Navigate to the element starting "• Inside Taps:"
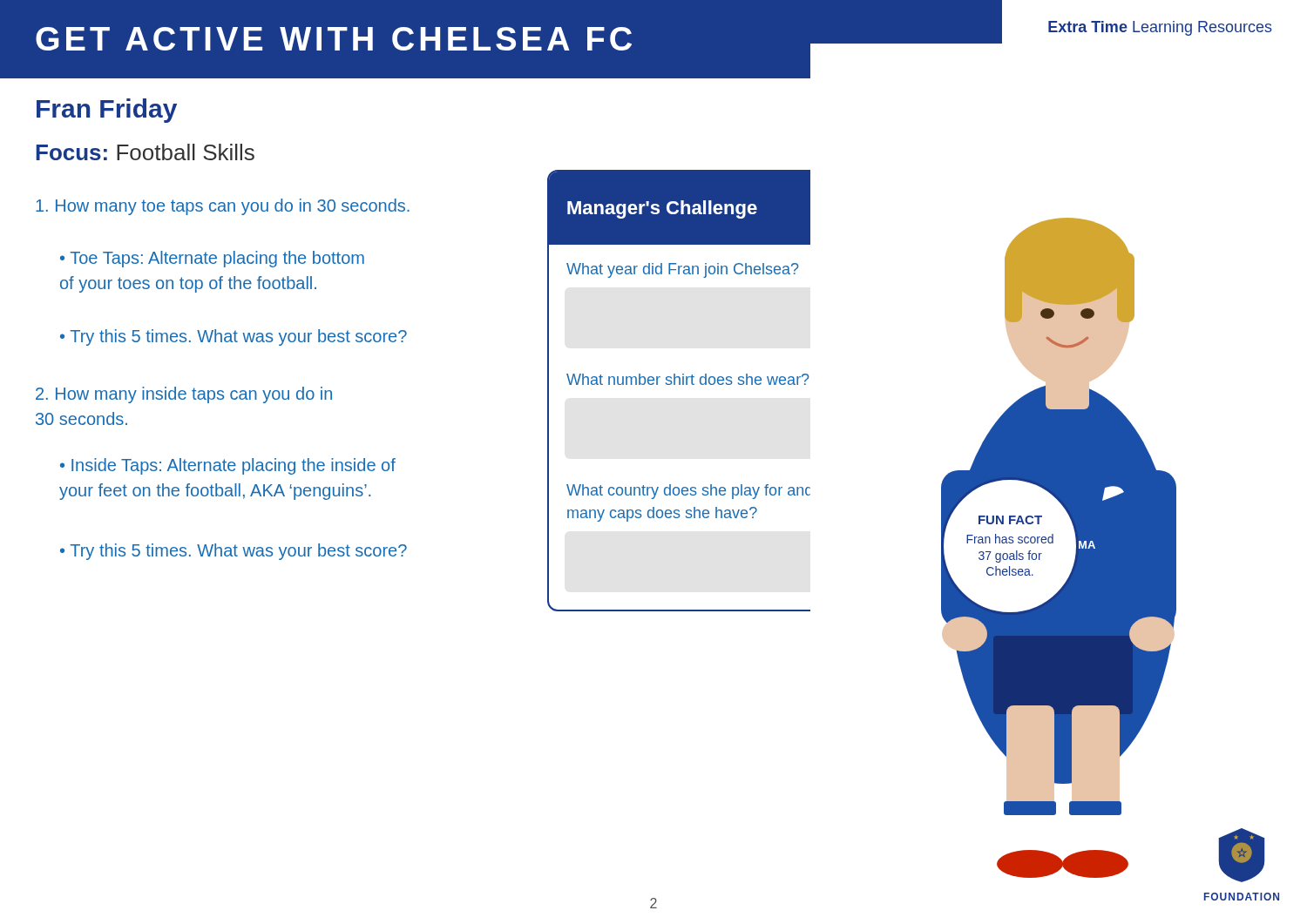This screenshot has height=924, width=1307. tap(227, 478)
